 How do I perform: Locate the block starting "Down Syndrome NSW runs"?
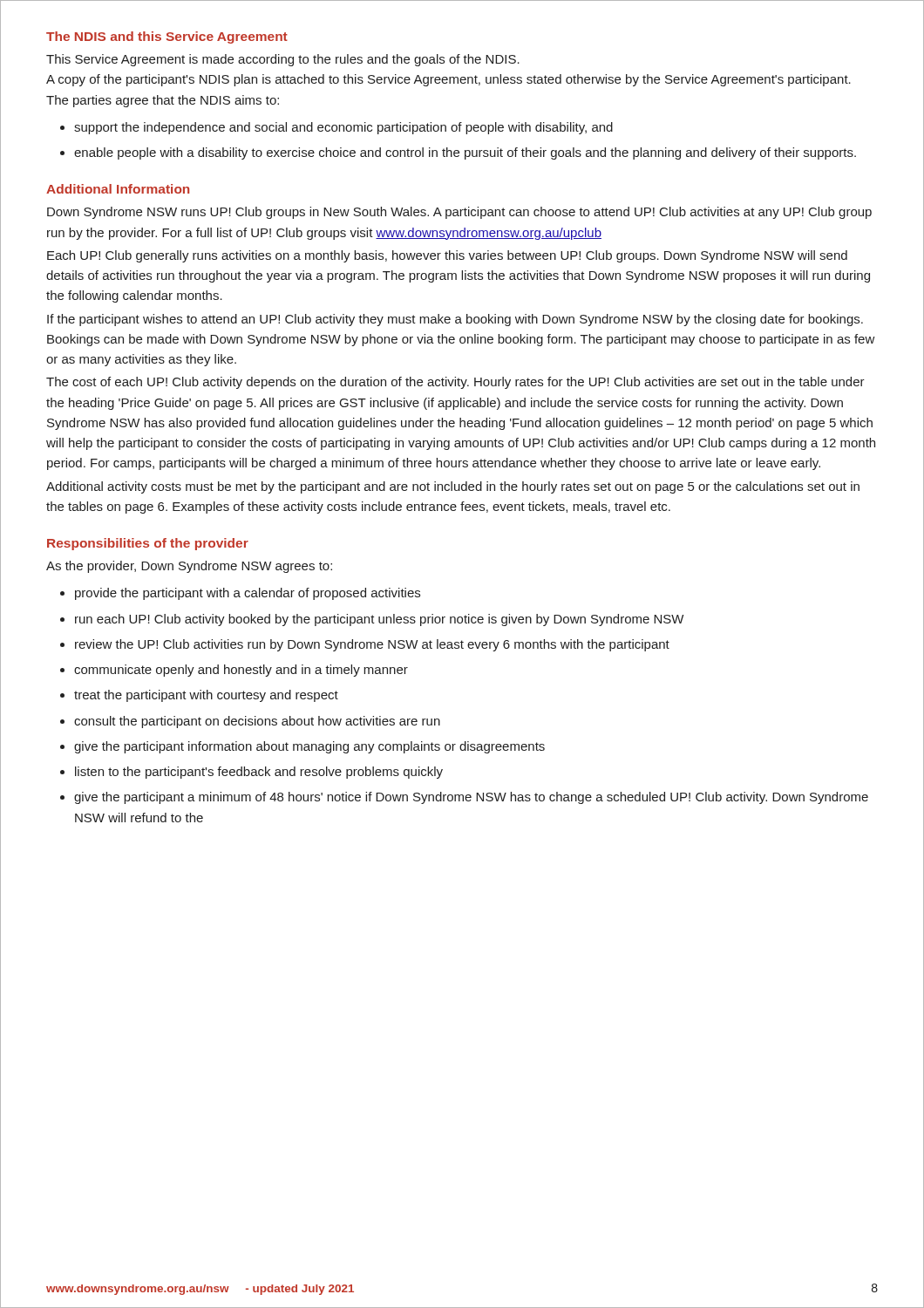(459, 222)
